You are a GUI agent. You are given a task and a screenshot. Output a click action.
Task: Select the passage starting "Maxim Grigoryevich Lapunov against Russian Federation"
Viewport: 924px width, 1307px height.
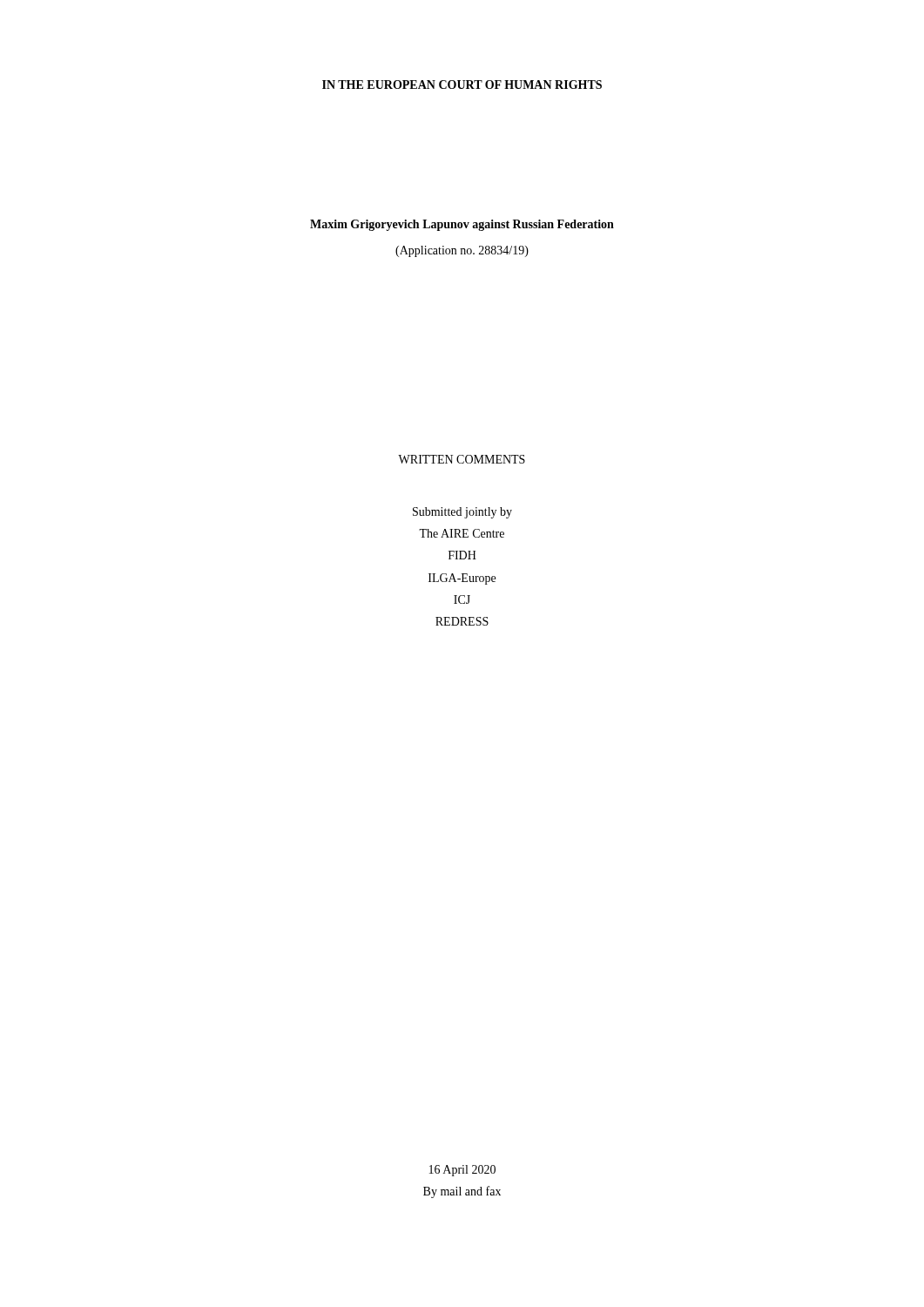(462, 224)
